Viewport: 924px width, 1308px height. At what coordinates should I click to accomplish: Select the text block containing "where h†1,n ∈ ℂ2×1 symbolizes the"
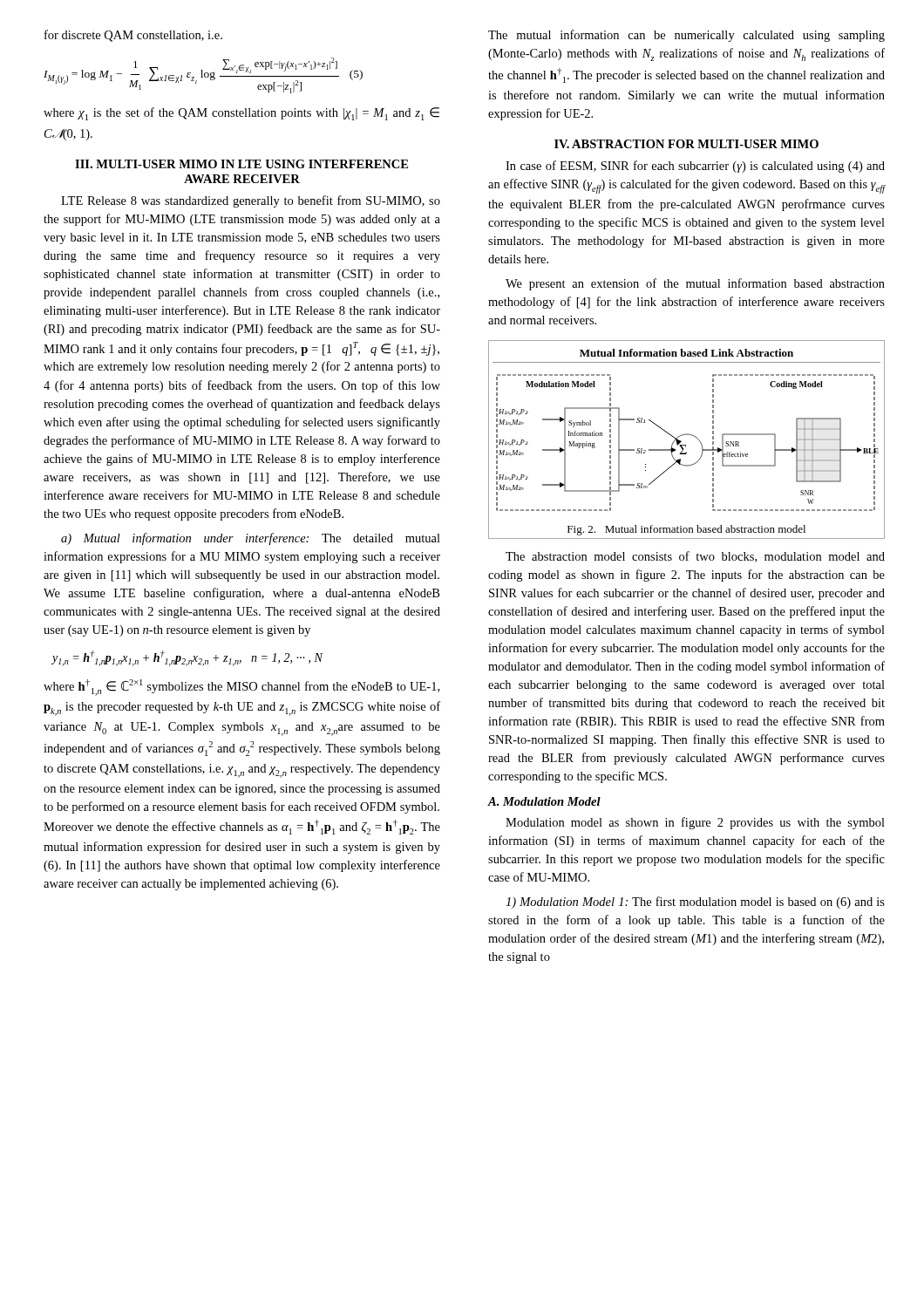[x=242, y=784]
